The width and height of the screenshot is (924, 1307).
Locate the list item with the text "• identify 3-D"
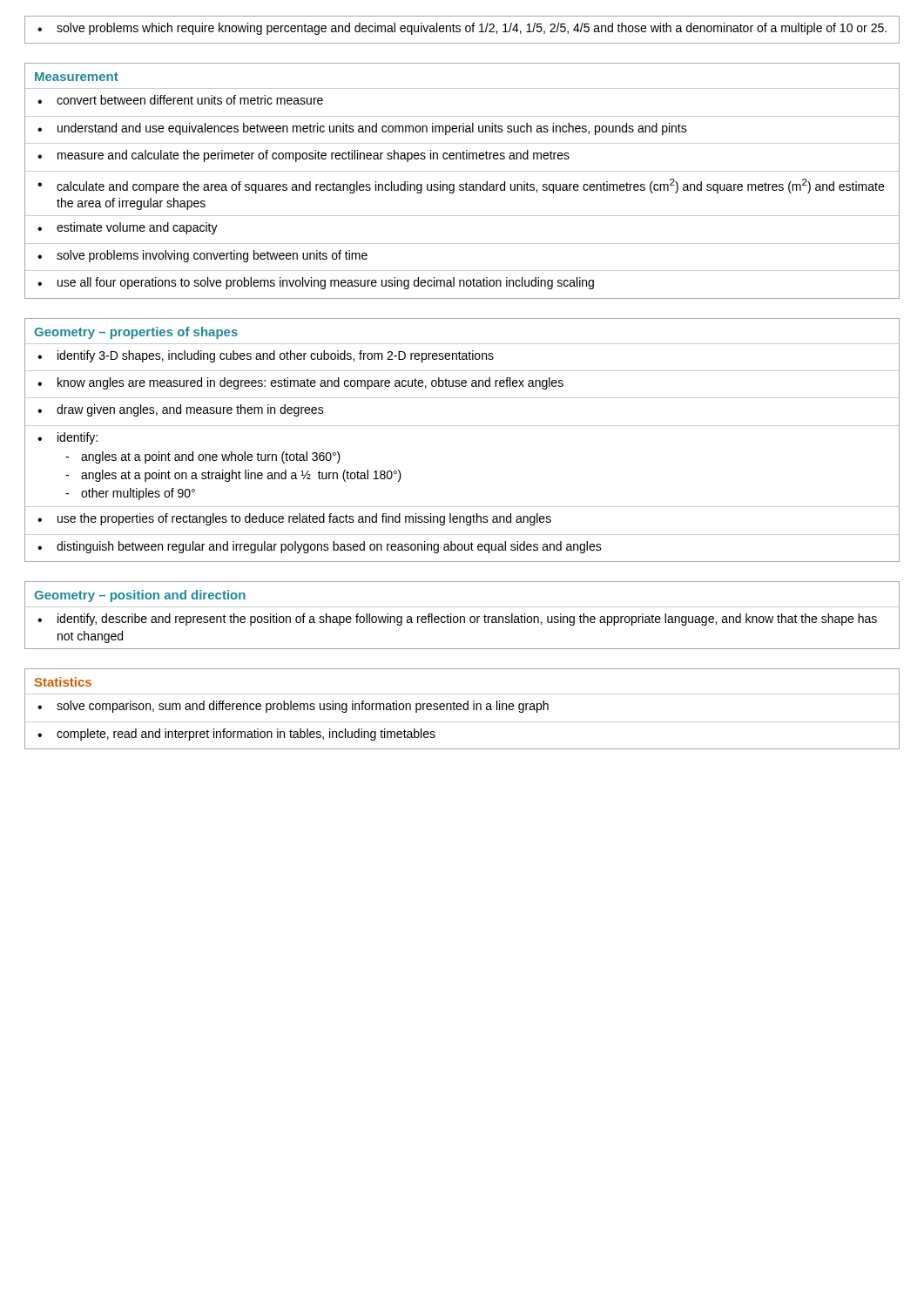464,357
